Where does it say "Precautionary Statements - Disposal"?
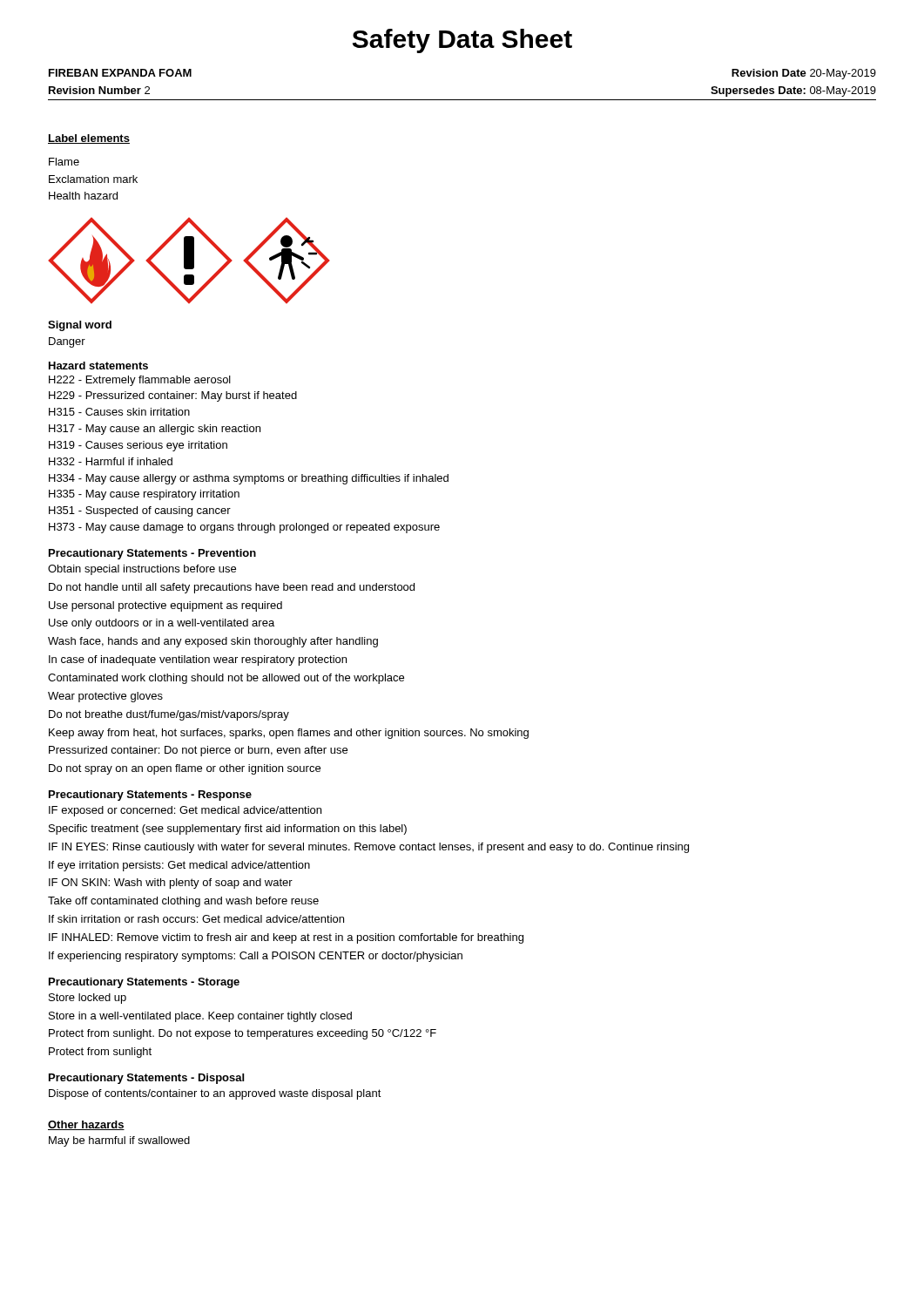Screen dimensions: 1307x924 (x=146, y=1077)
